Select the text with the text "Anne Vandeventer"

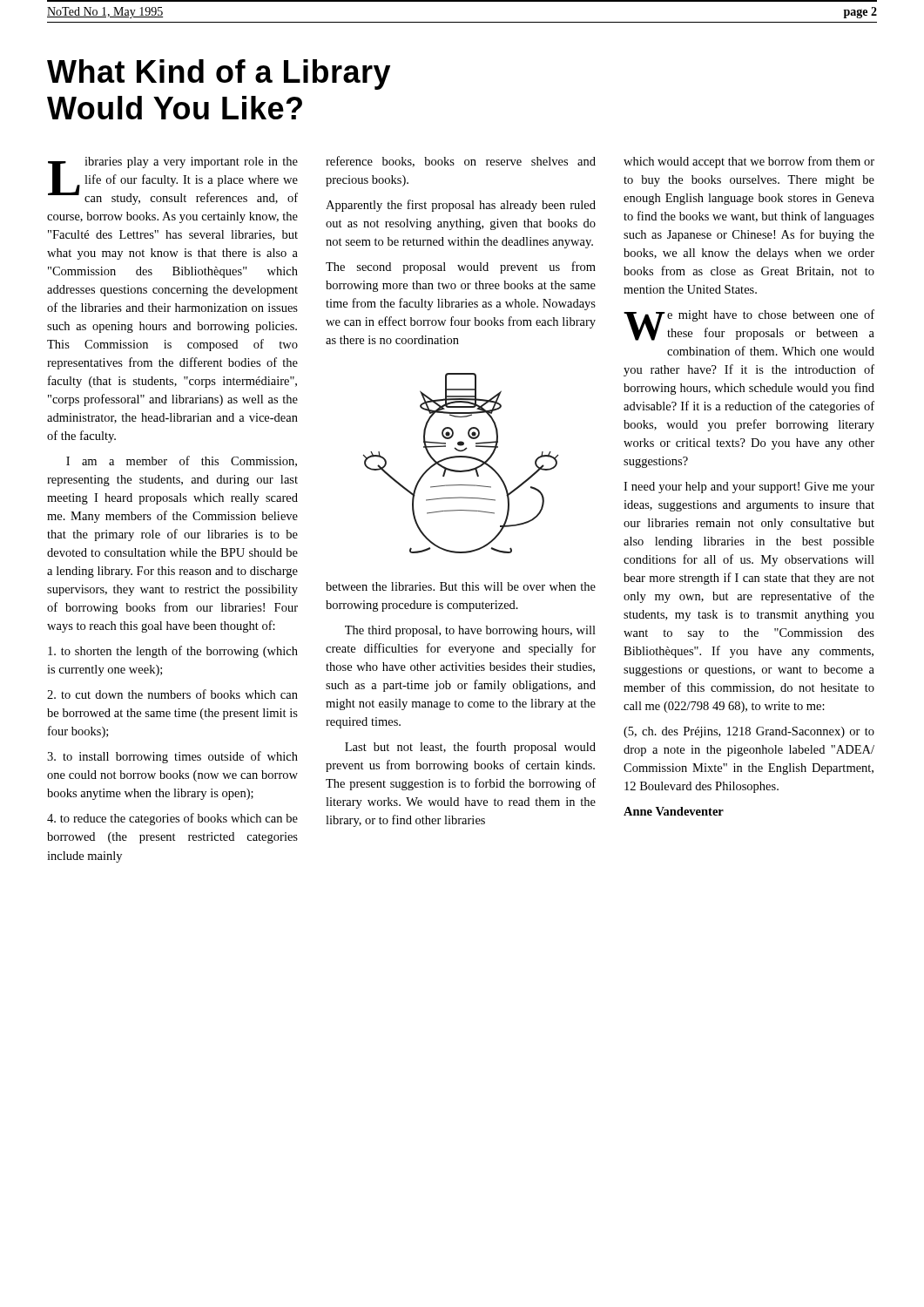click(674, 812)
